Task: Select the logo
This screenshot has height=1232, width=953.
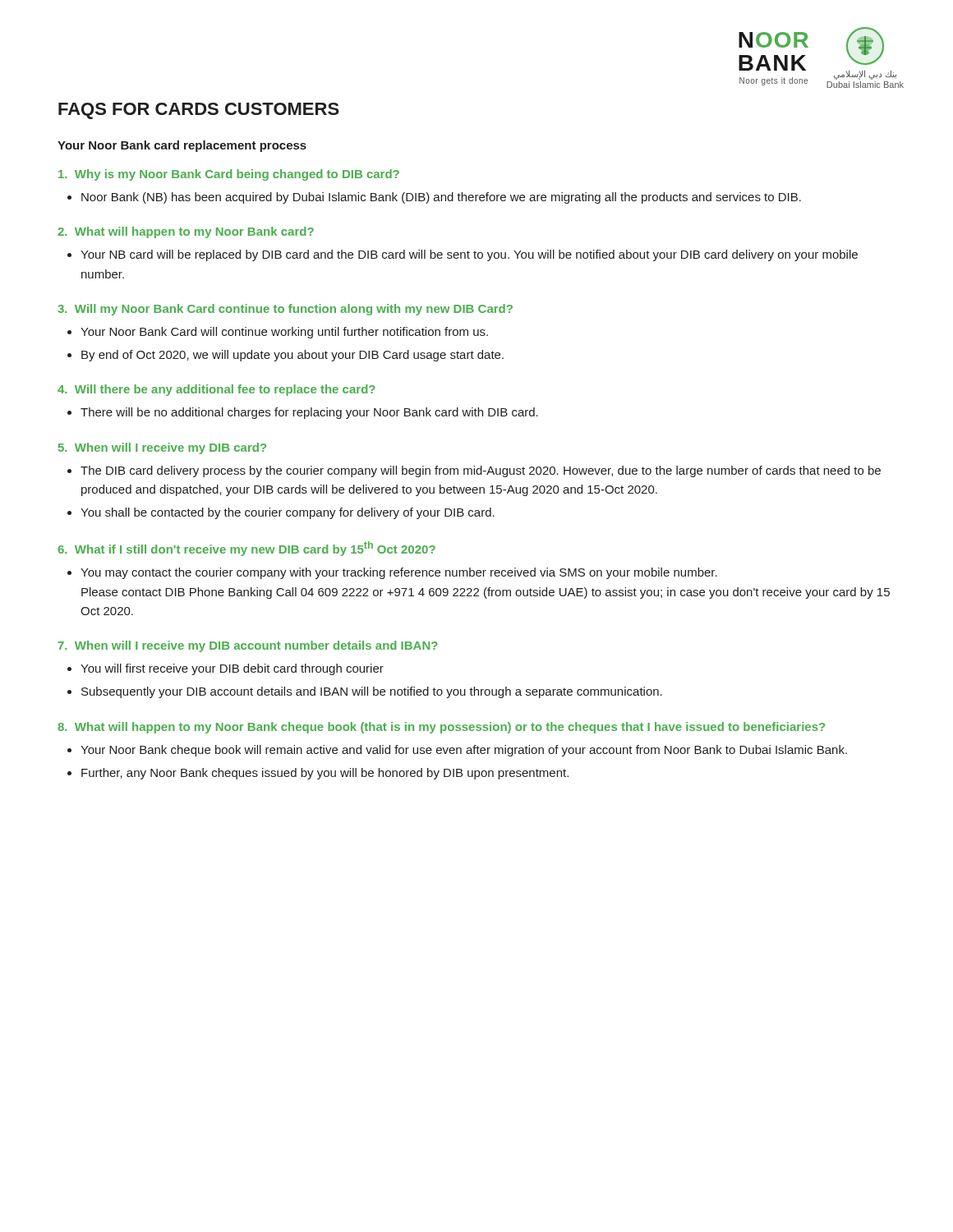Action: (821, 57)
